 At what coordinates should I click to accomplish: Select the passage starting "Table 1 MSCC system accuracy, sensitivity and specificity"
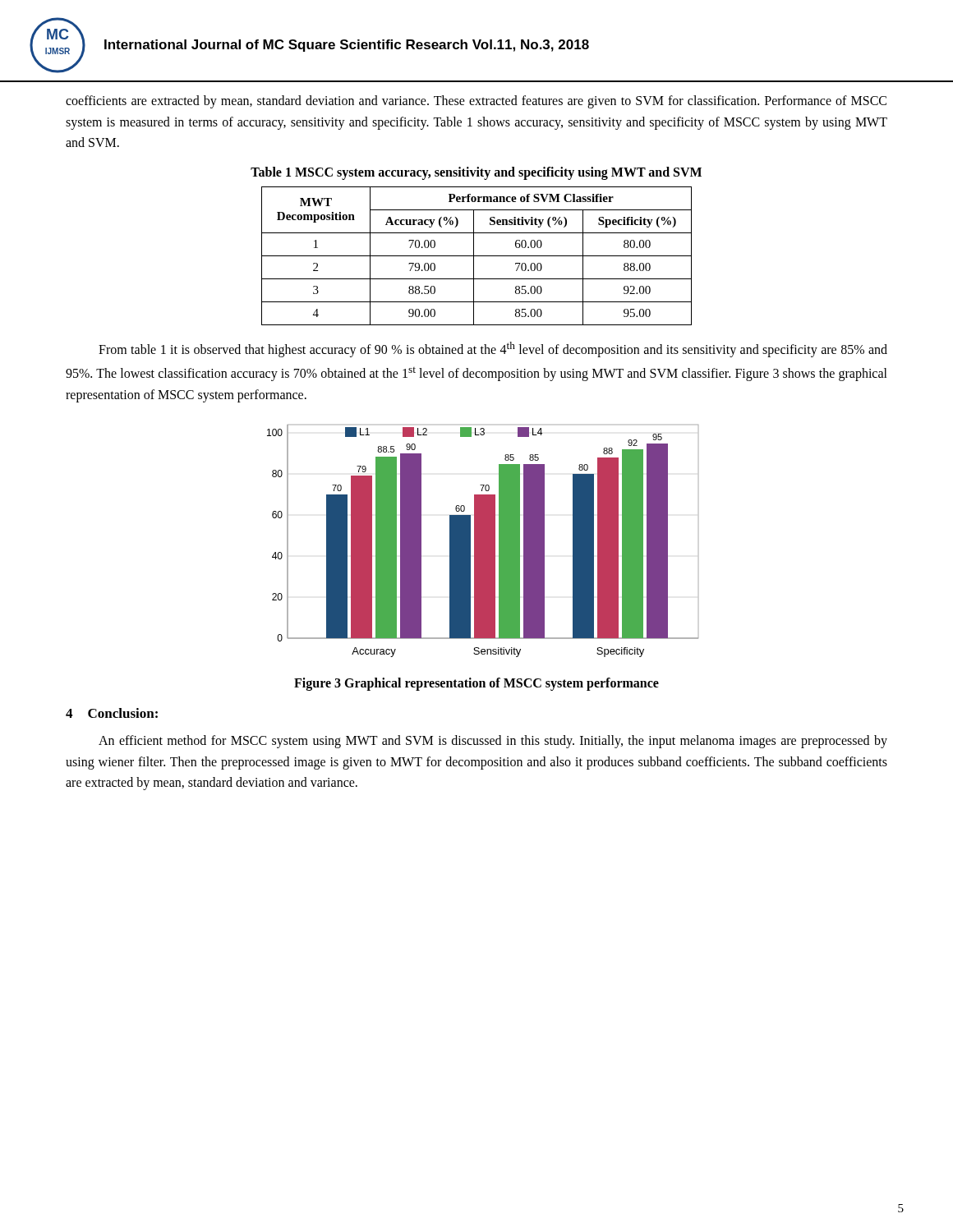pos(476,172)
